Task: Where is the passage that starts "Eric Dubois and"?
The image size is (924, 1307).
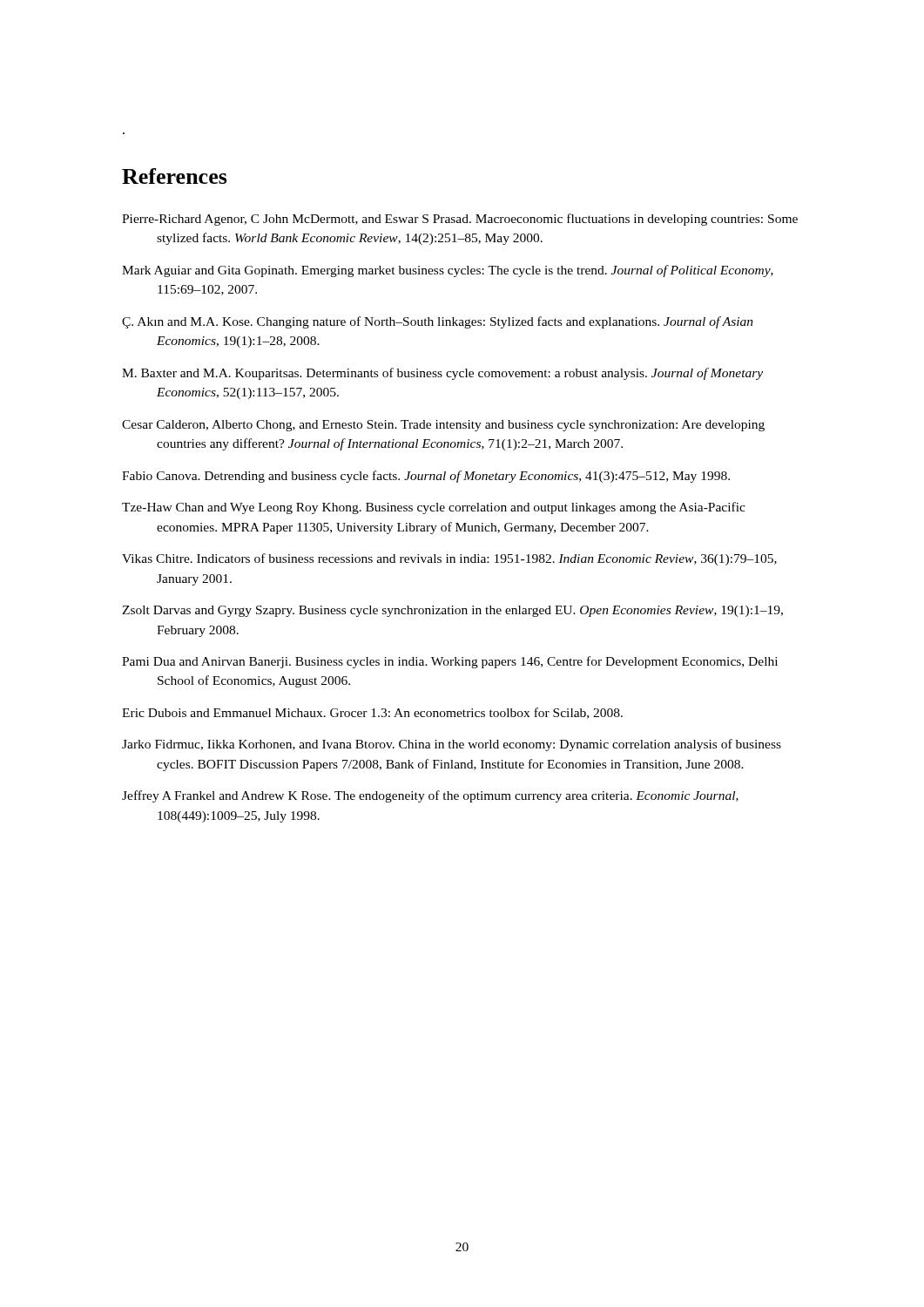Action: point(373,712)
